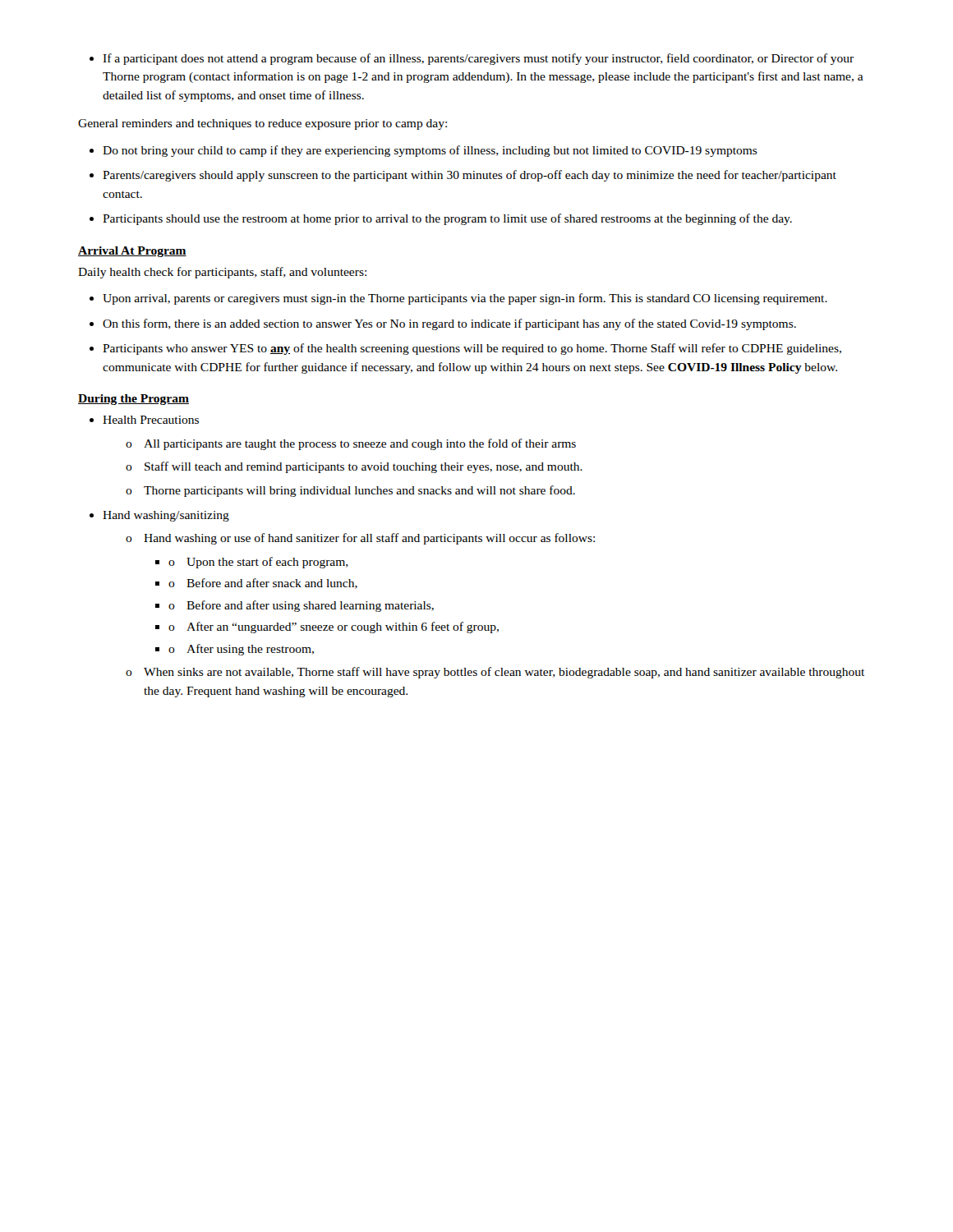Locate the passage starting "Arrival At Program"
953x1232 pixels.
(x=132, y=250)
